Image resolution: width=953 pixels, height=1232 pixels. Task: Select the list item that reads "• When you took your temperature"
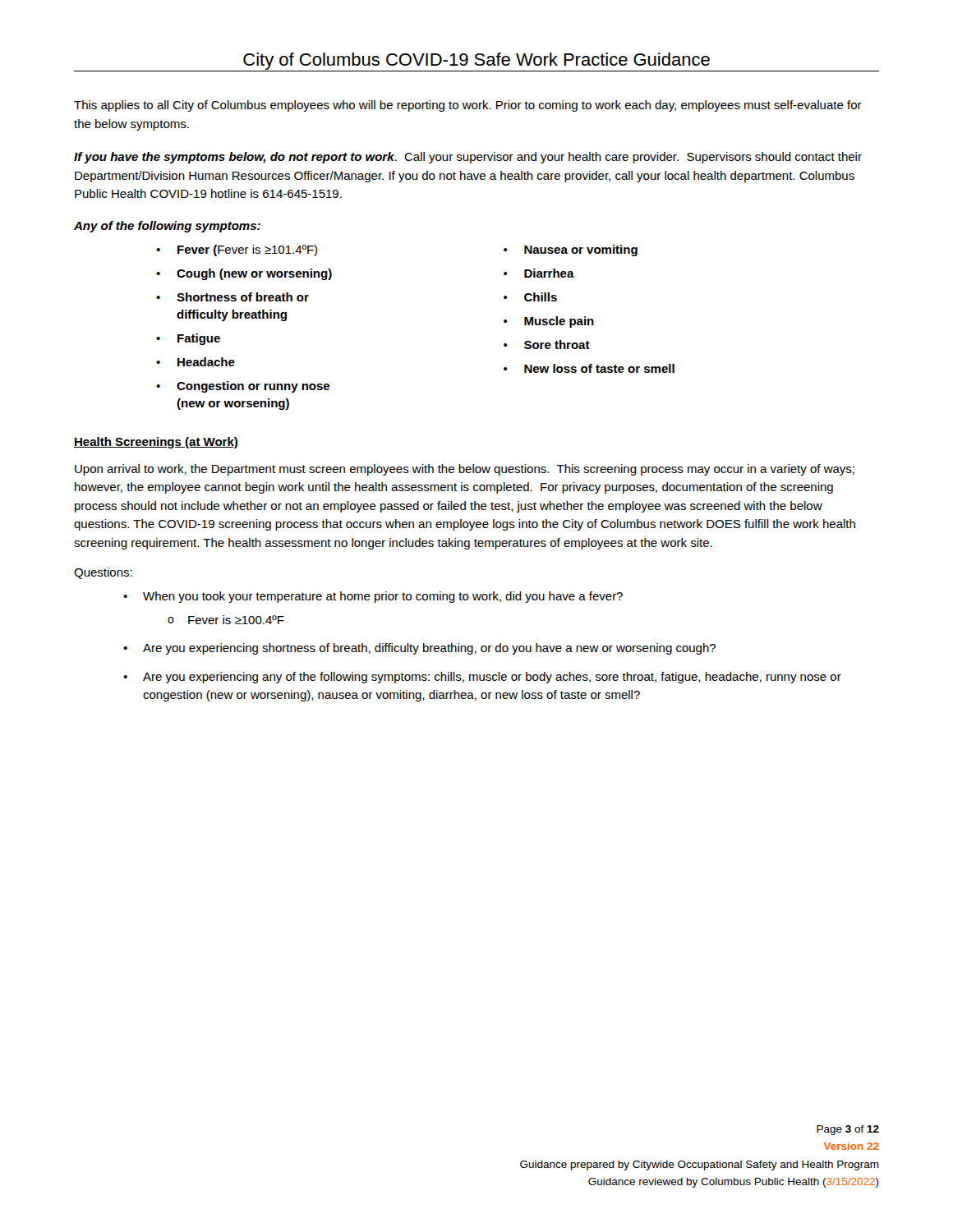pyautogui.click(x=373, y=608)
